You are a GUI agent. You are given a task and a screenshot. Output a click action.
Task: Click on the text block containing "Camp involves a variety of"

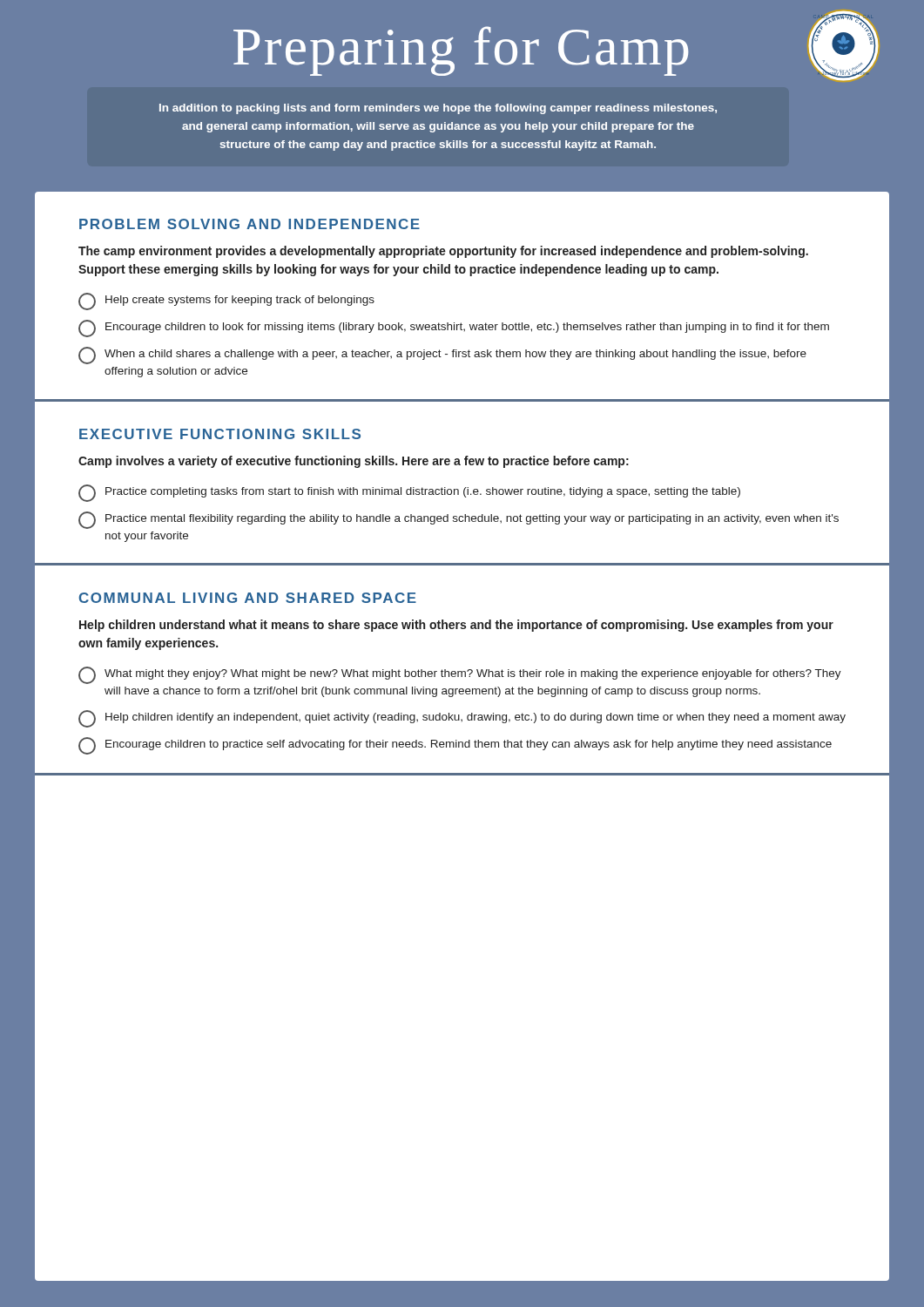354,461
